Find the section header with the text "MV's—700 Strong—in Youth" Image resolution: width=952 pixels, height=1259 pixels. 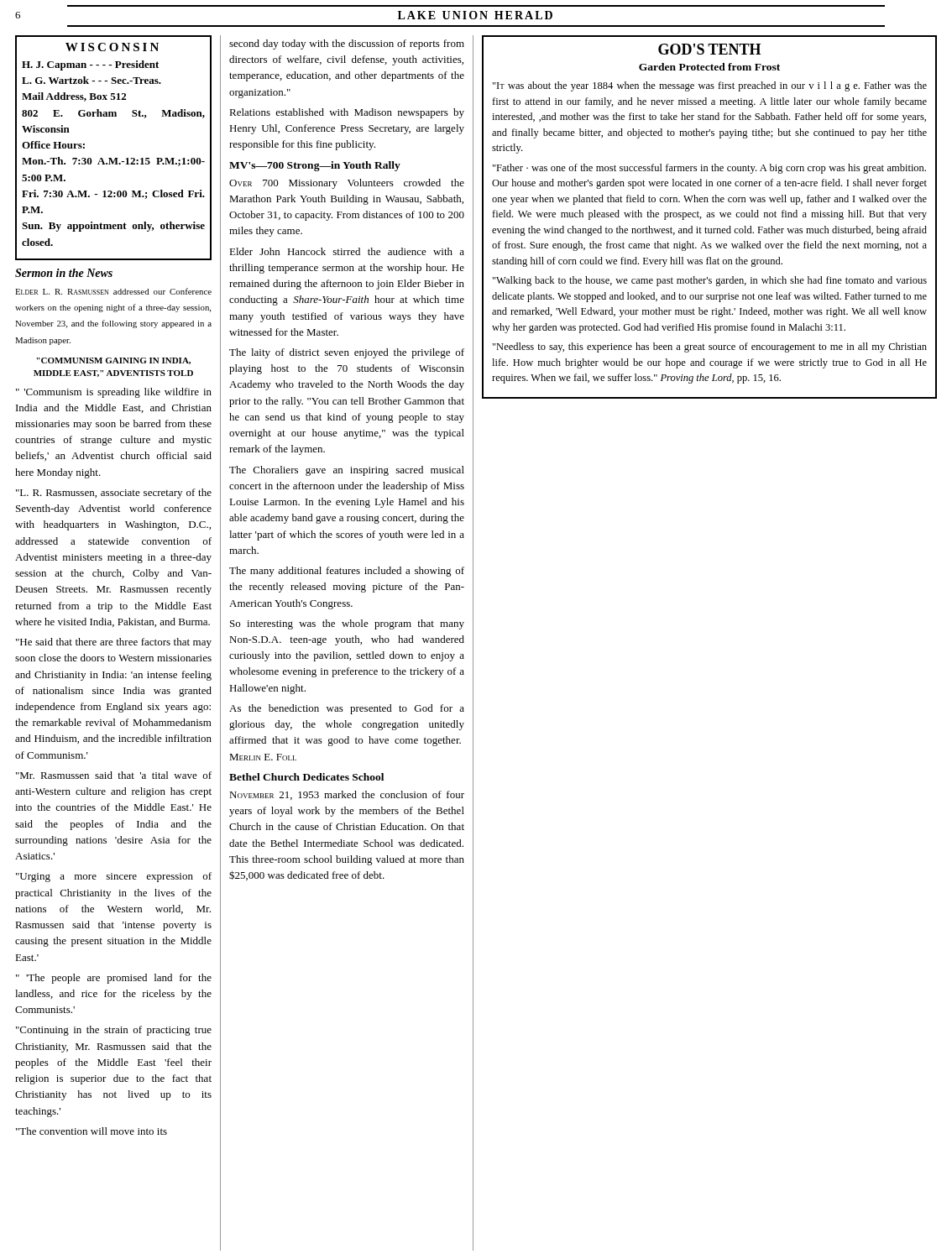[x=315, y=165]
